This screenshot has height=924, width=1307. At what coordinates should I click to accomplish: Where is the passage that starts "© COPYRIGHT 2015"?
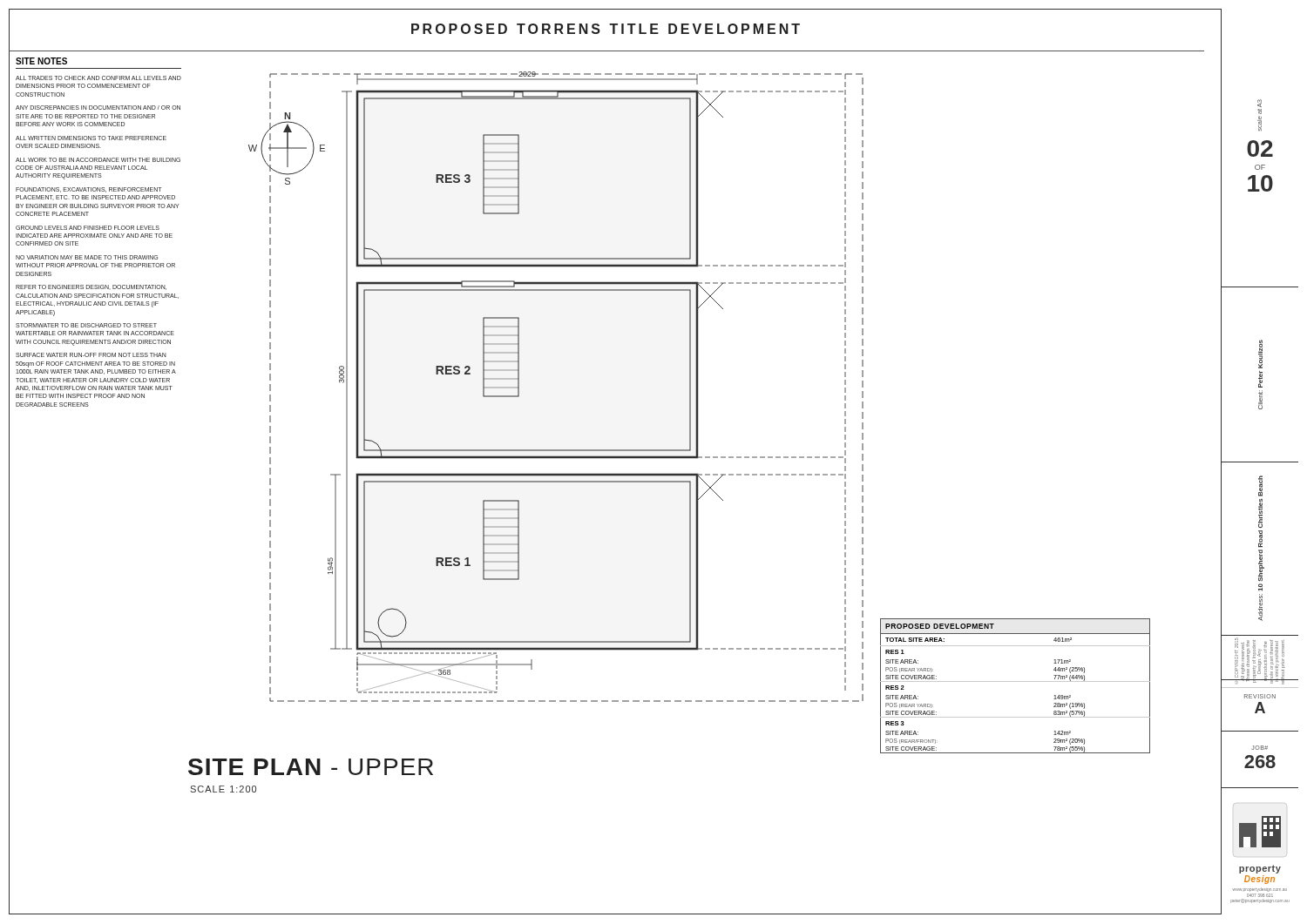click(x=1260, y=661)
